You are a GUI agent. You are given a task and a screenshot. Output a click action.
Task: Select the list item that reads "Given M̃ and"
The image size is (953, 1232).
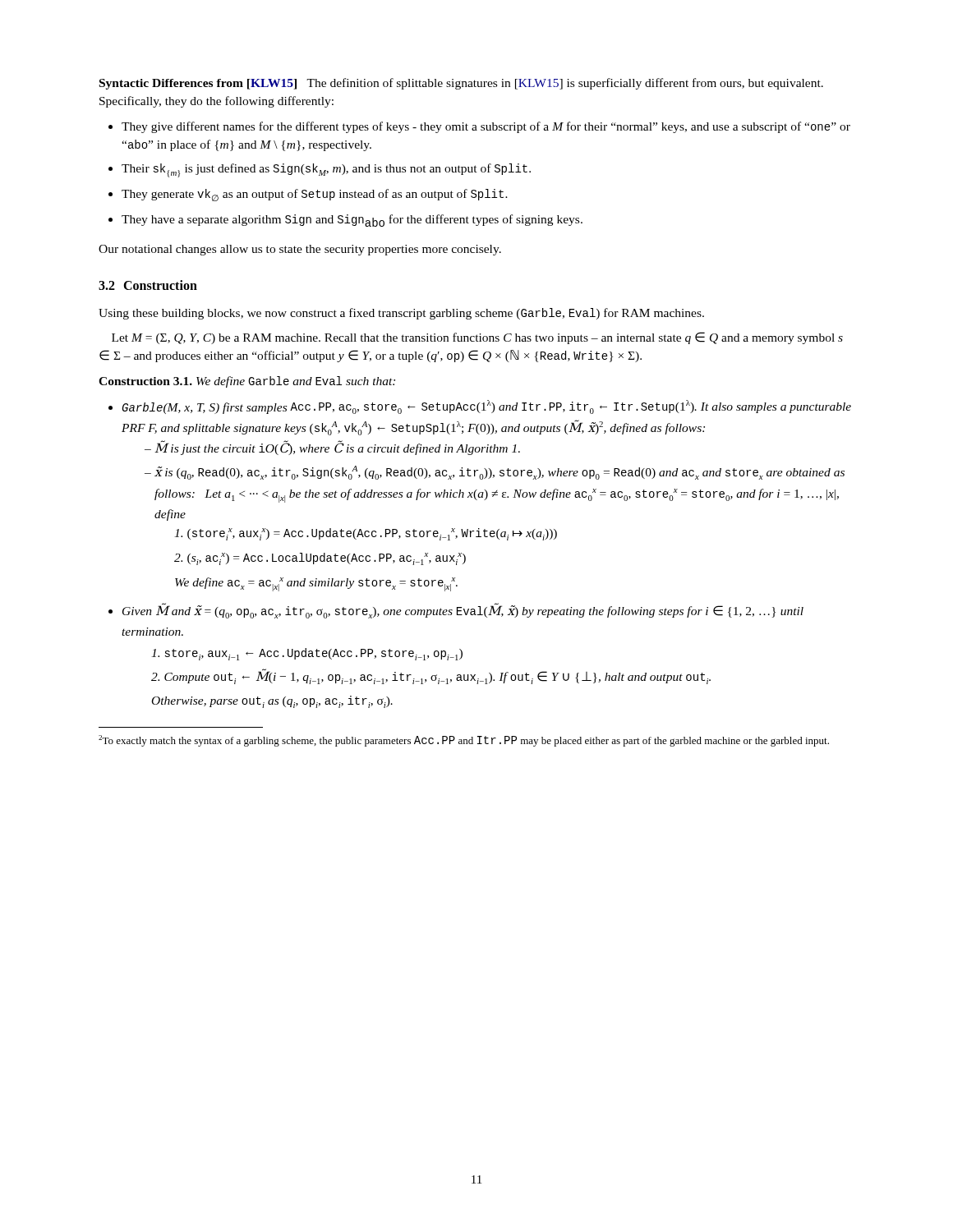click(463, 611)
